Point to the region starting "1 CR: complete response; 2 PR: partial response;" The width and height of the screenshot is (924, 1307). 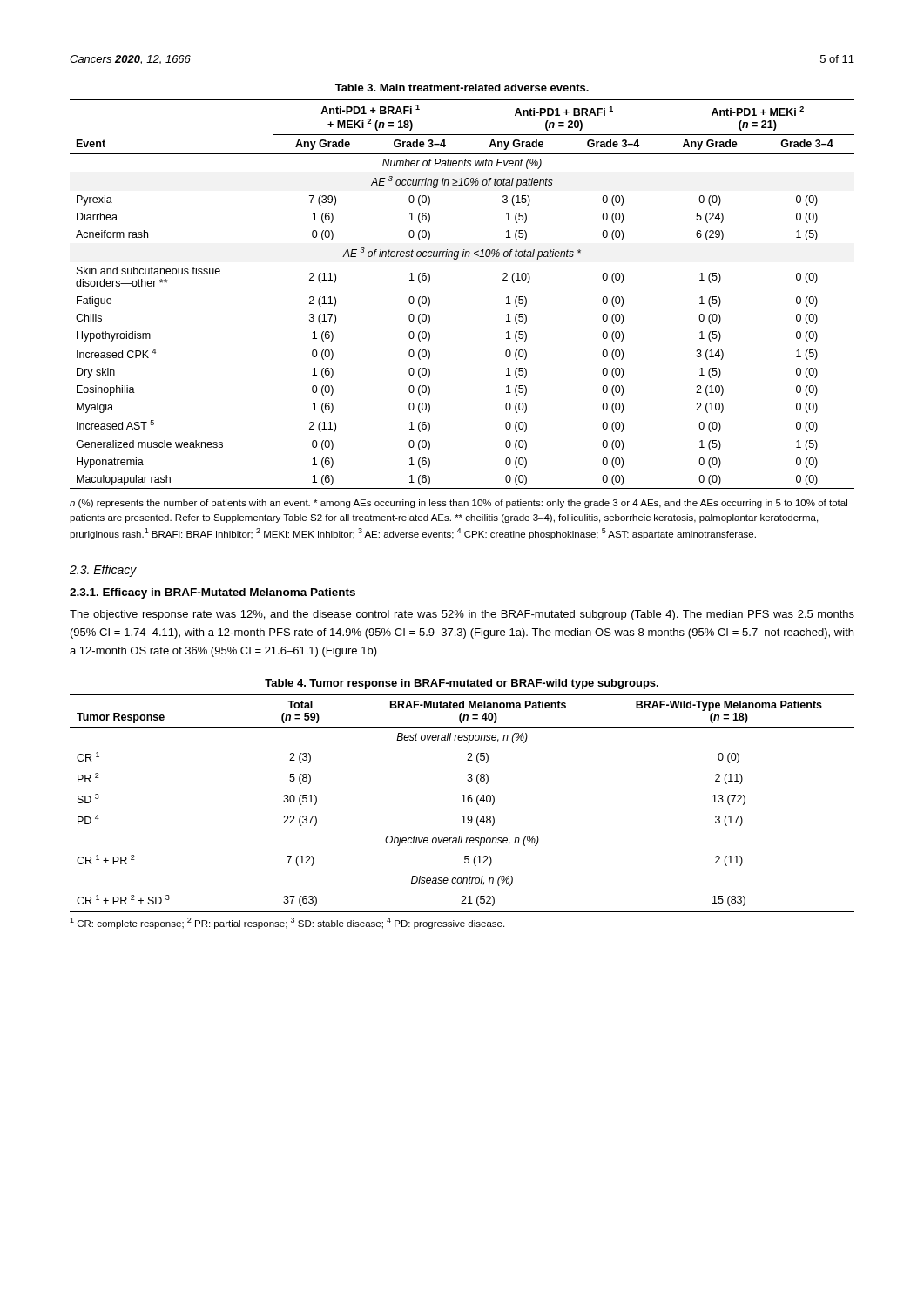click(x=287, y=922)
